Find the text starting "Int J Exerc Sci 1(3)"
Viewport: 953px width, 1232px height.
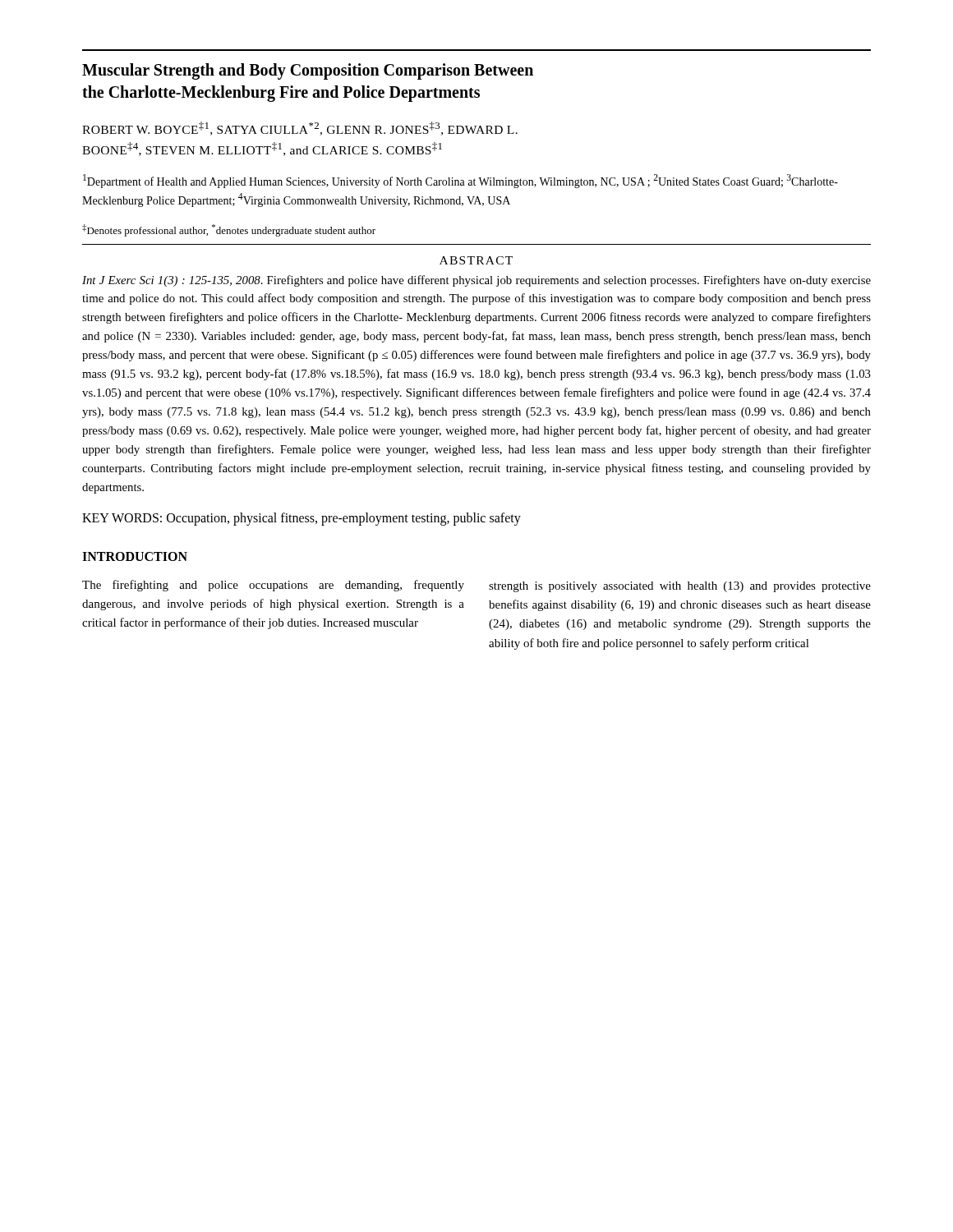[476, 383]
